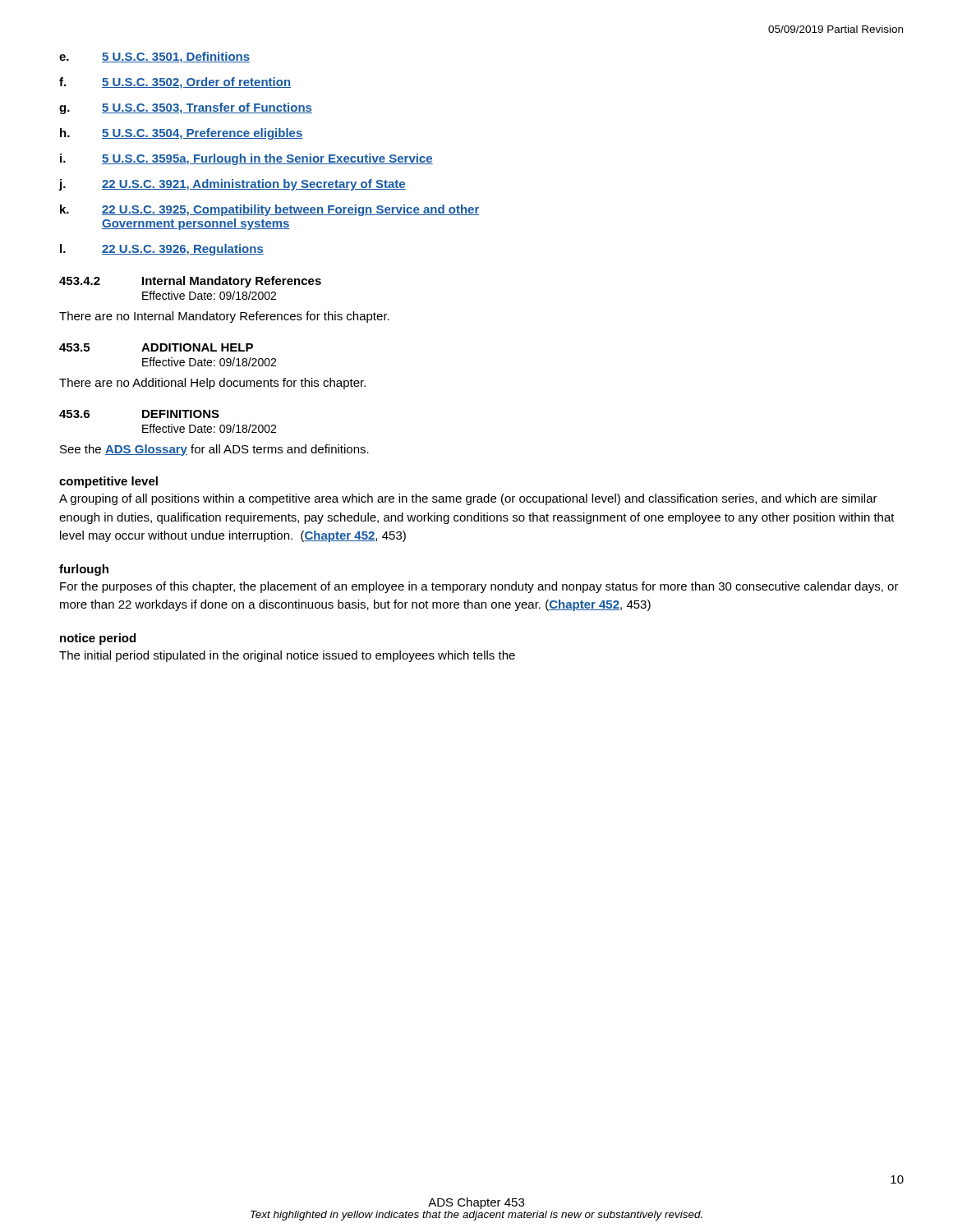Find the block starting "furlough For the purposes"
Screen dimensions: 1232x953
pos(481,588)
